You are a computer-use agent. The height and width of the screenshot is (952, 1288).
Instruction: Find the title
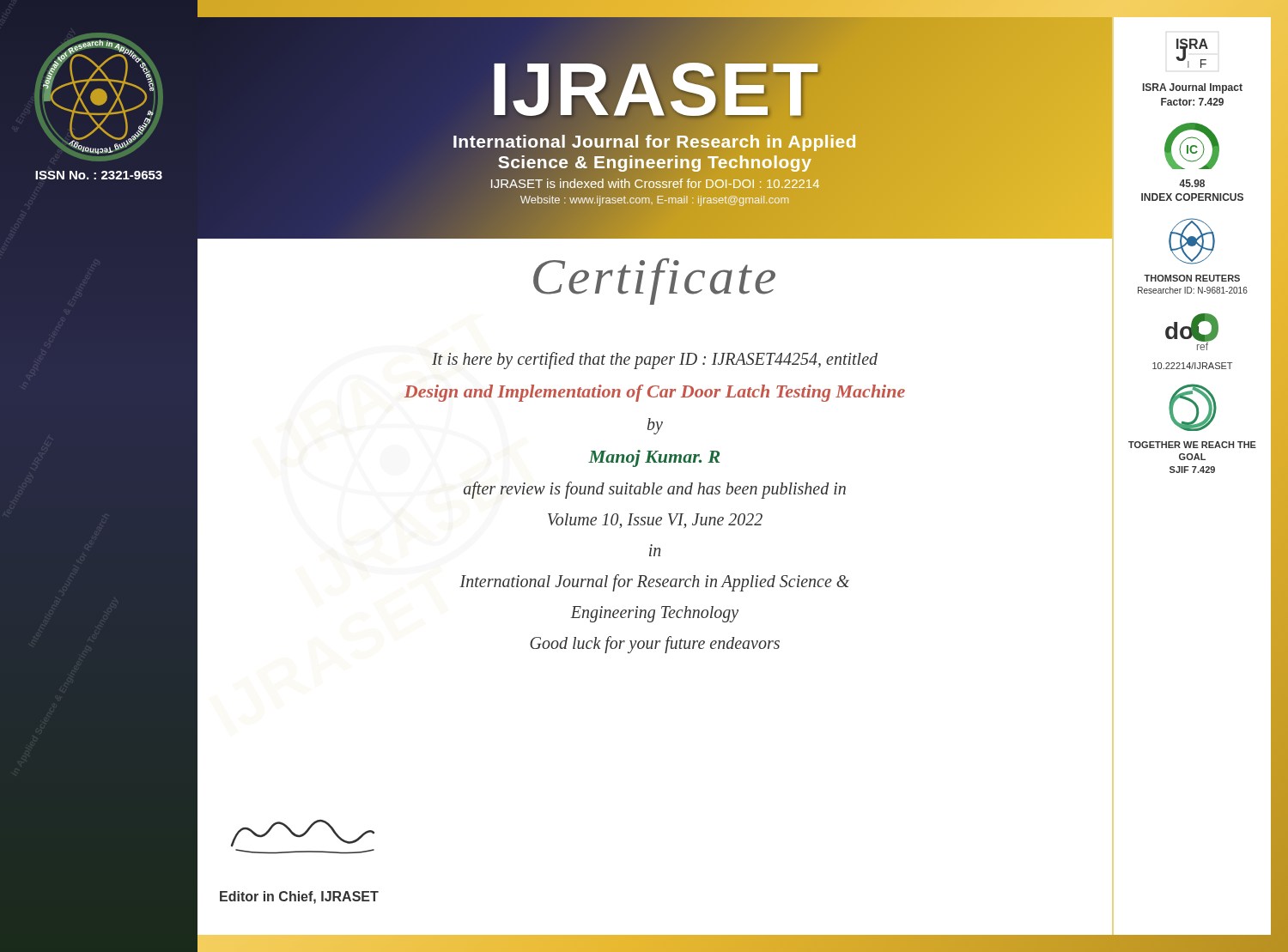coord(655,276)
